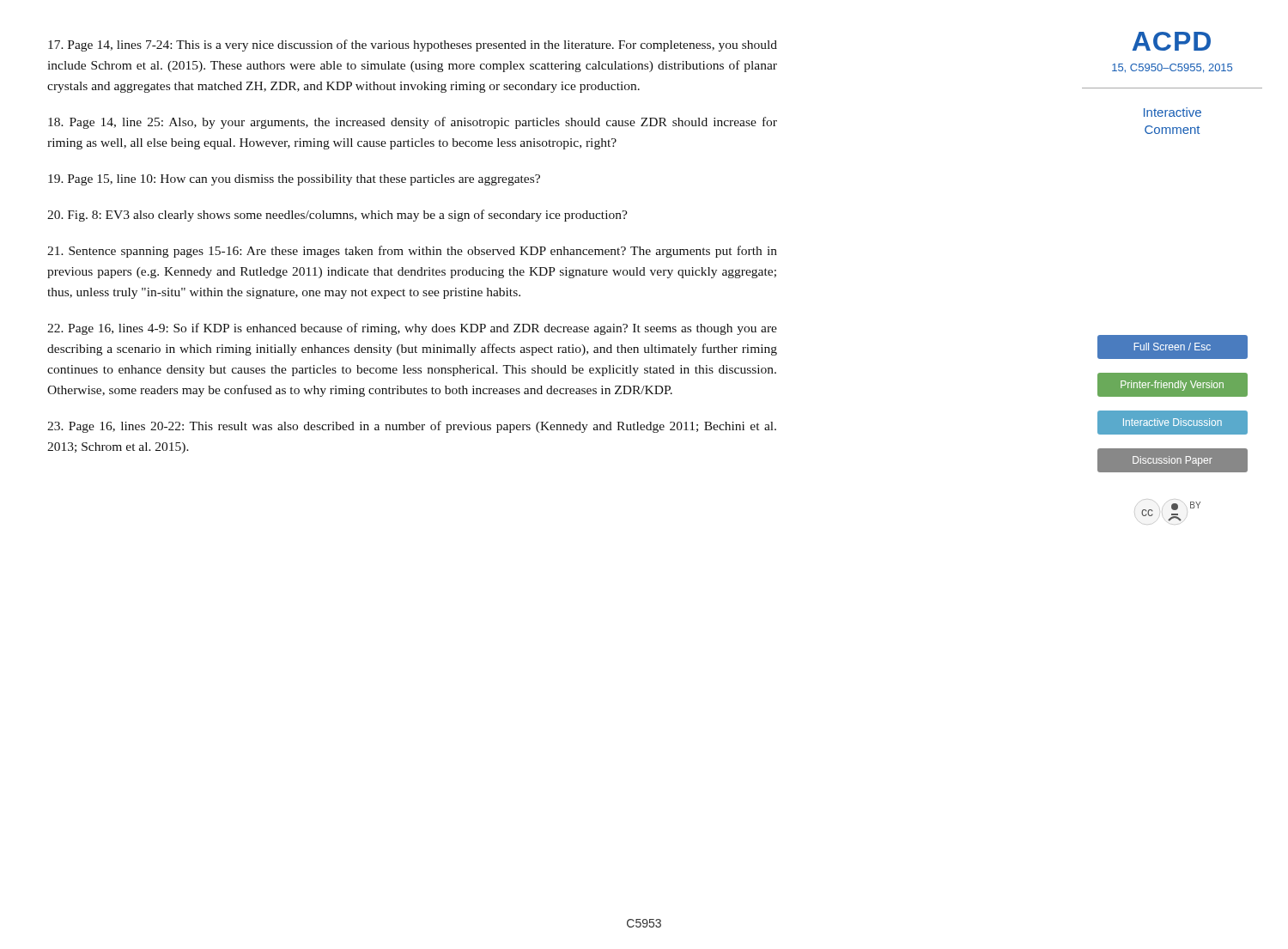
Task: Locate the list item containing "23. Page 16,"
Action: pos(412,436)
